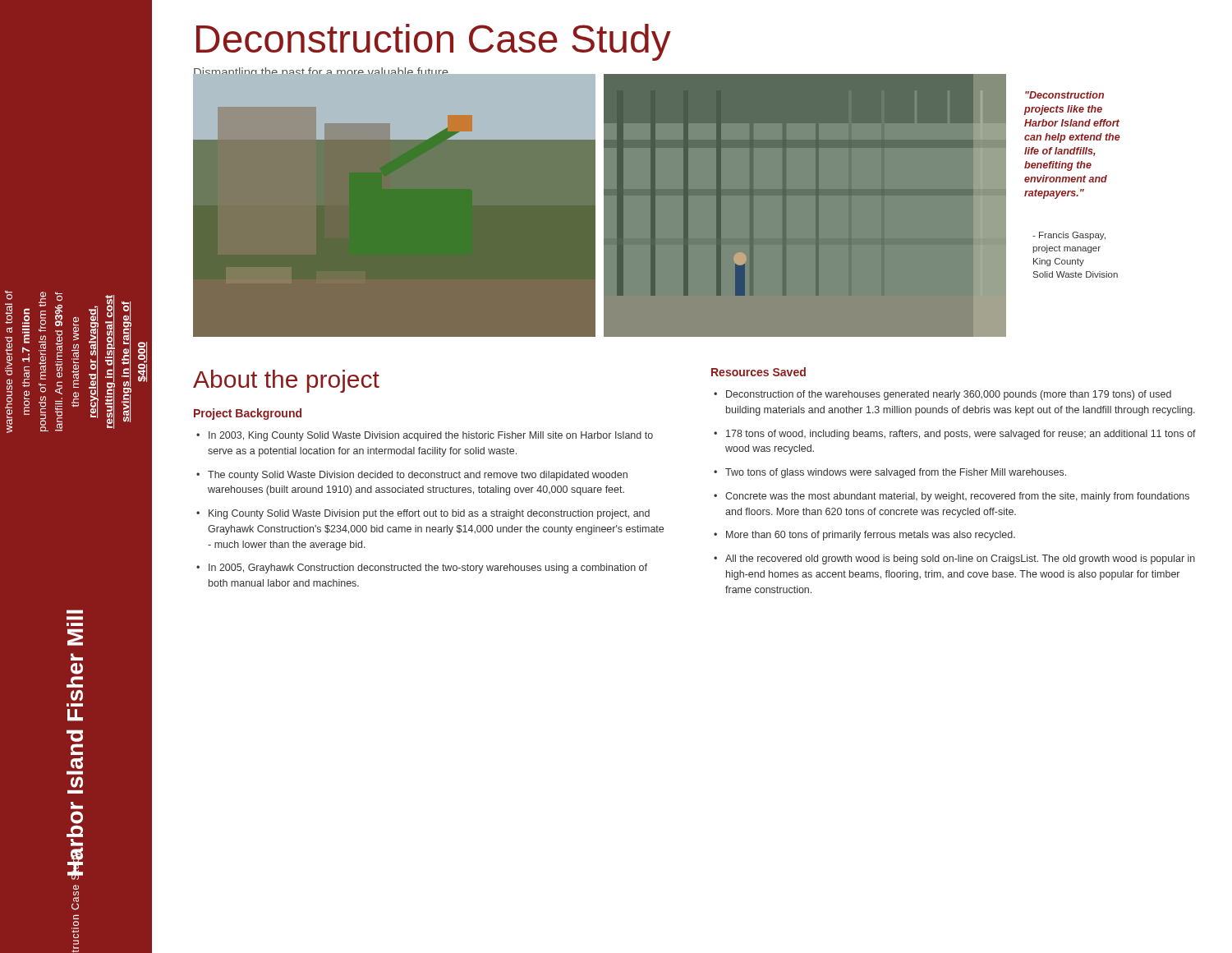Point to the text block starting "In 2003, King County Solid"

[431, 443]
